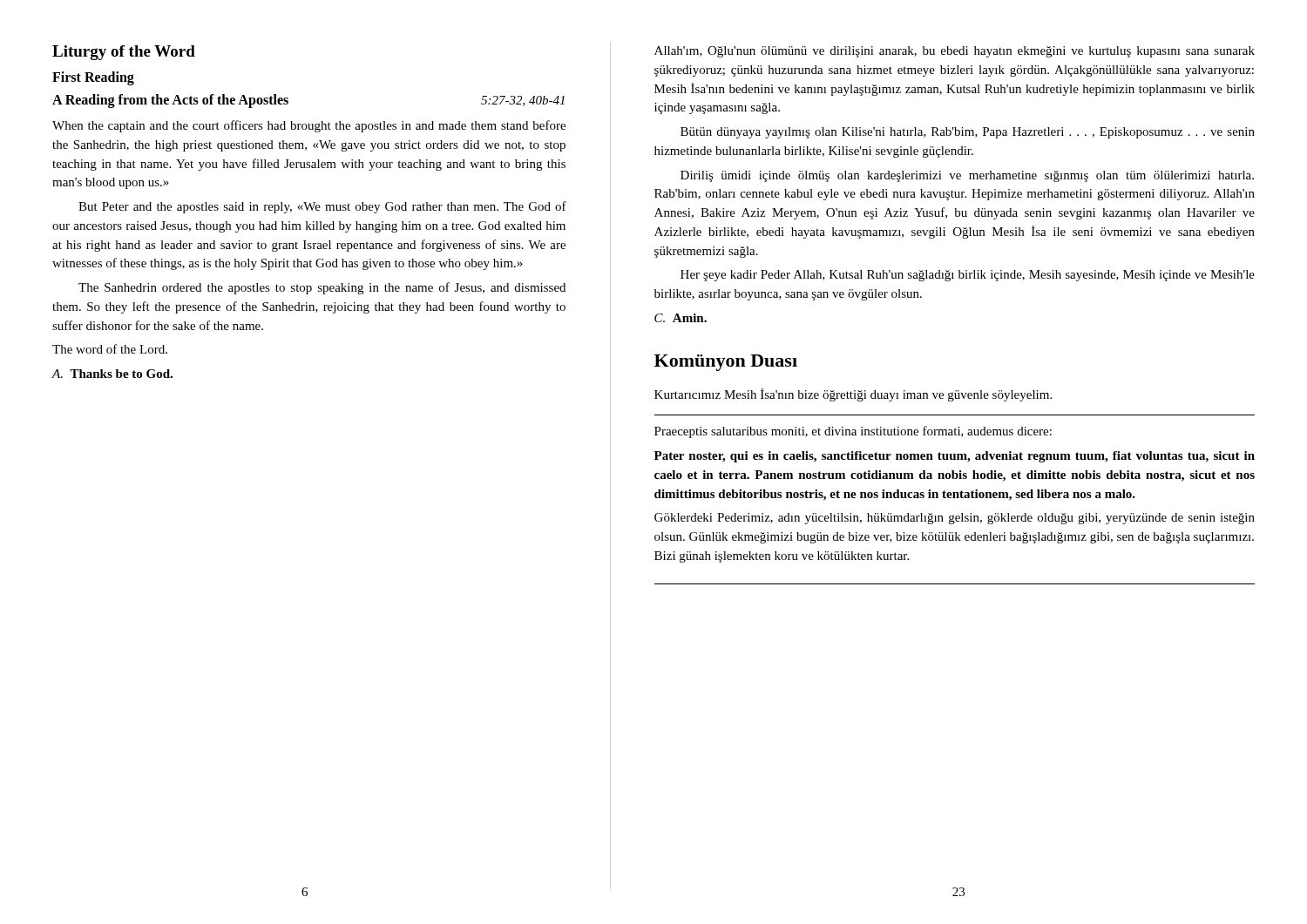1307x924 pixels.
Task: Point to the section header beginning "A Reading from"
Action: 166,101
